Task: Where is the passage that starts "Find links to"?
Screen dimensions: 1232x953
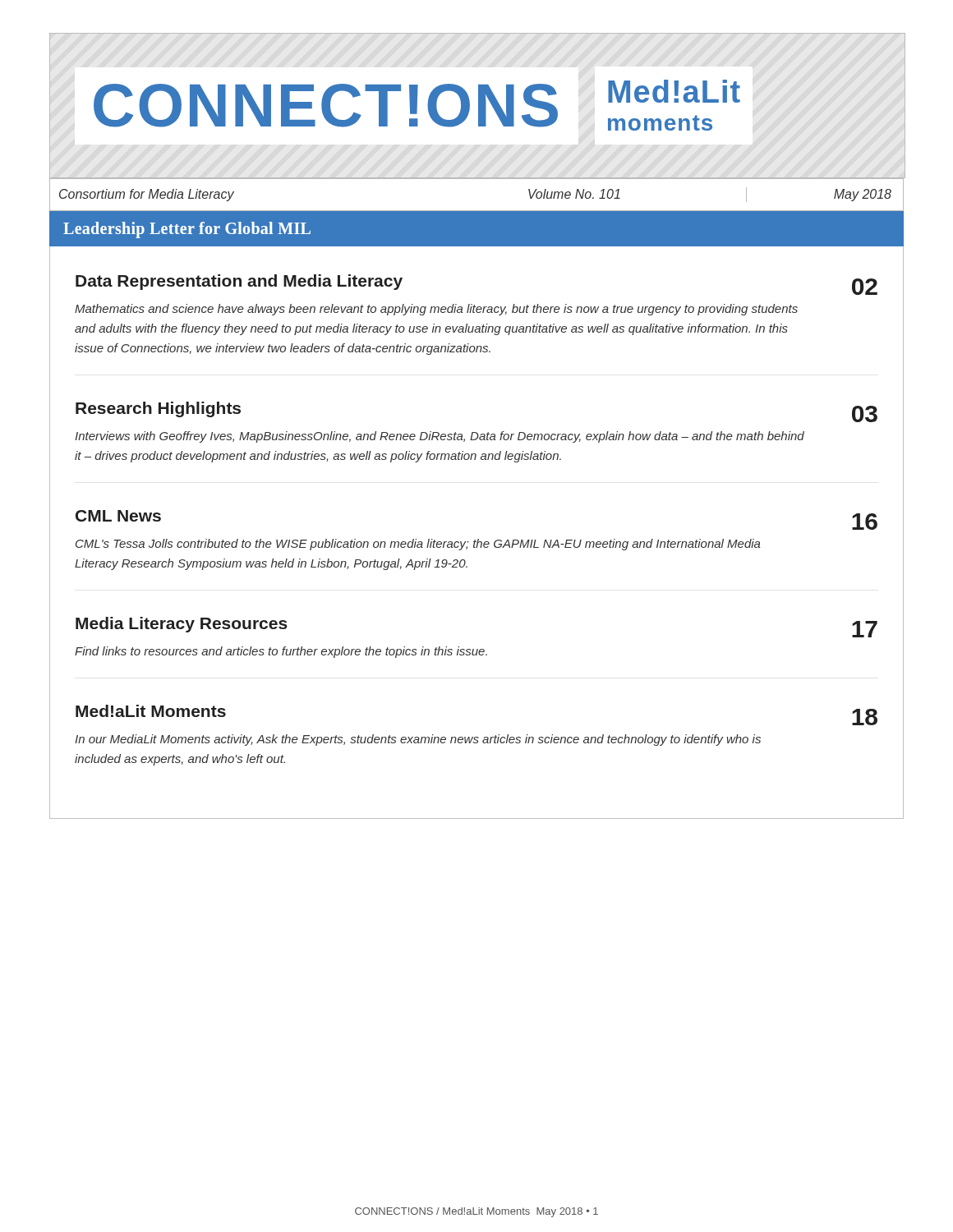Action: (282, 651)
